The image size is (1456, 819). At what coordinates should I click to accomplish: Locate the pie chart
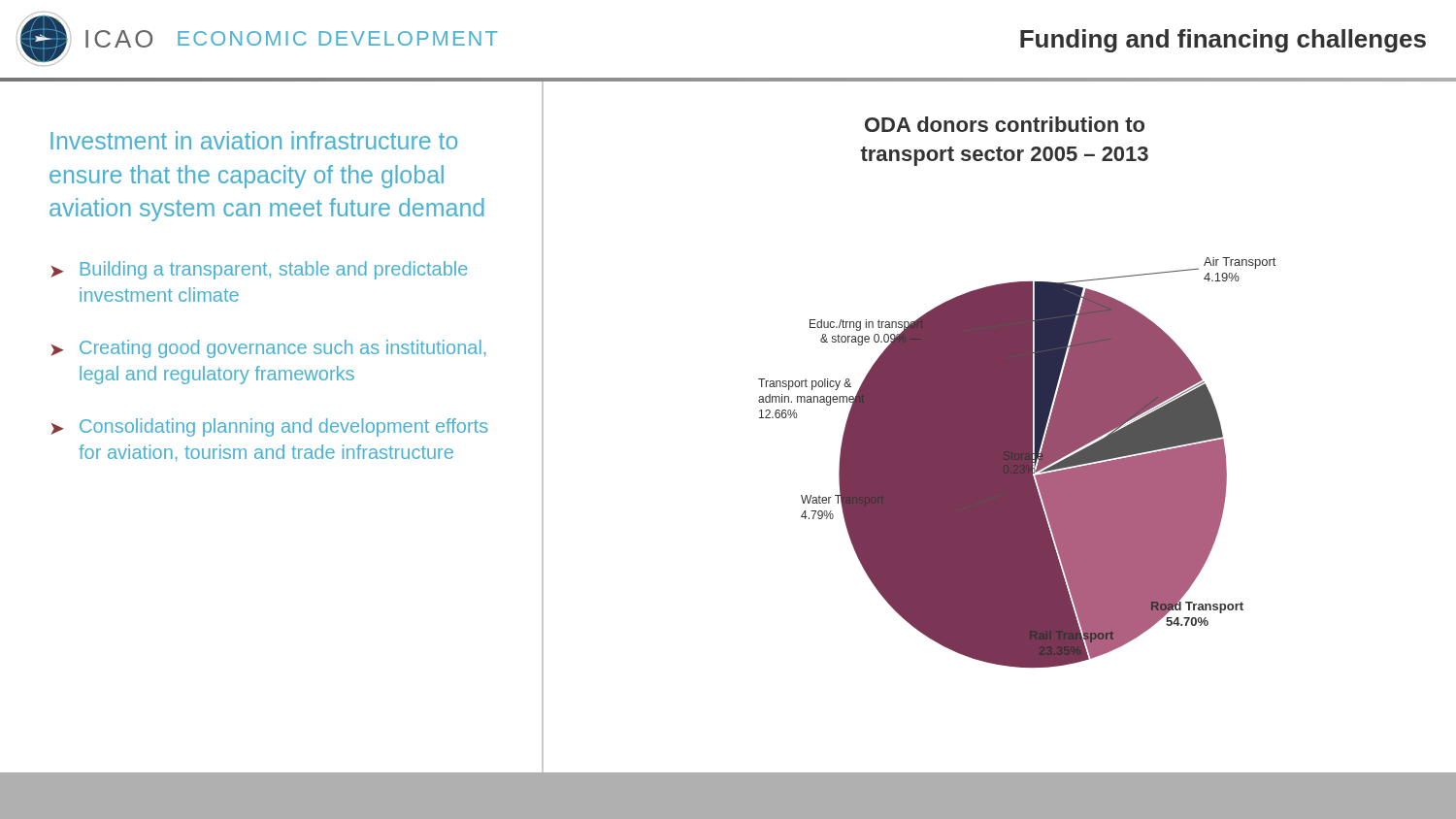1005,455
